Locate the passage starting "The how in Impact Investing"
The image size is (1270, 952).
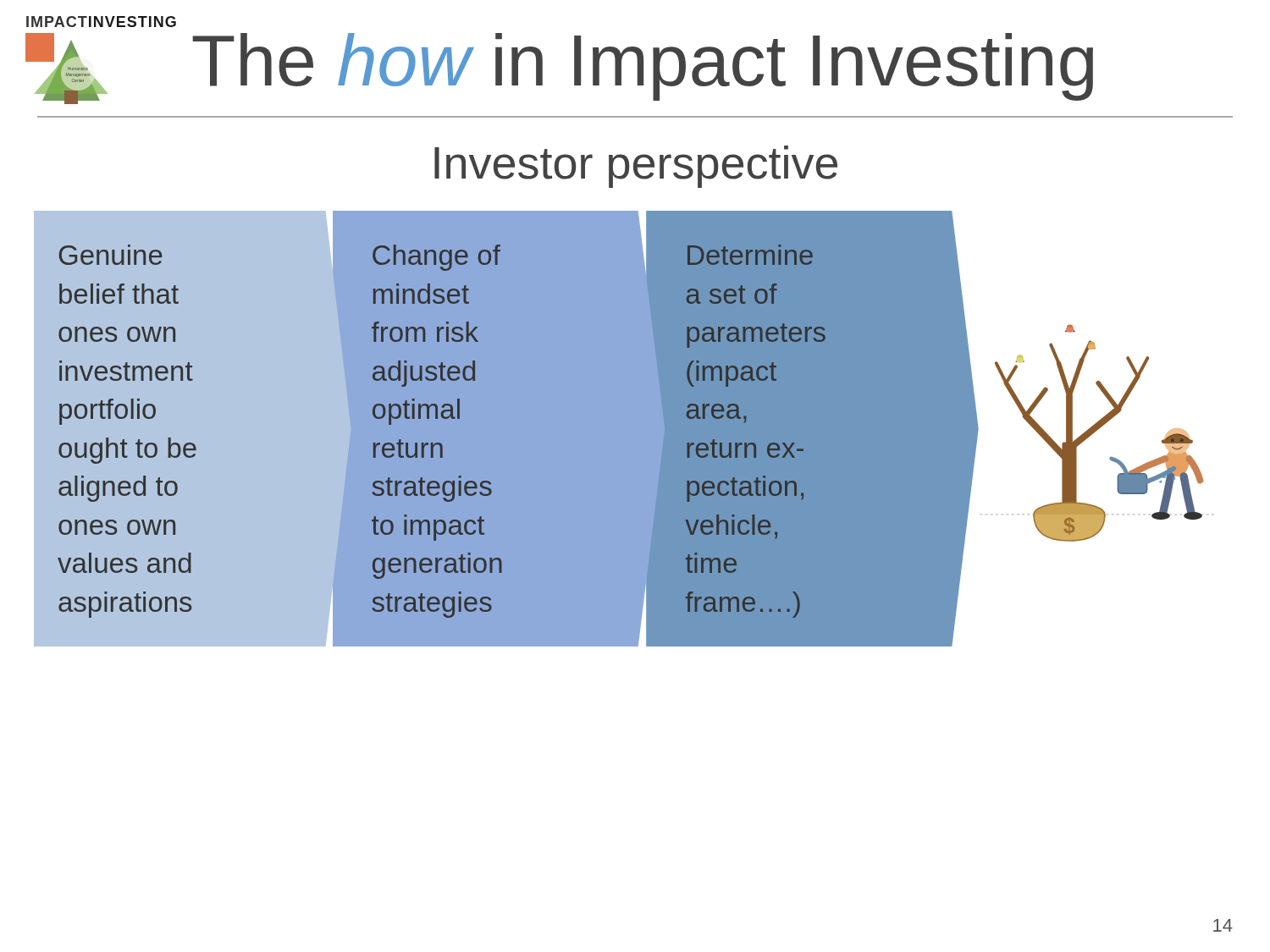tap(644, 60)
